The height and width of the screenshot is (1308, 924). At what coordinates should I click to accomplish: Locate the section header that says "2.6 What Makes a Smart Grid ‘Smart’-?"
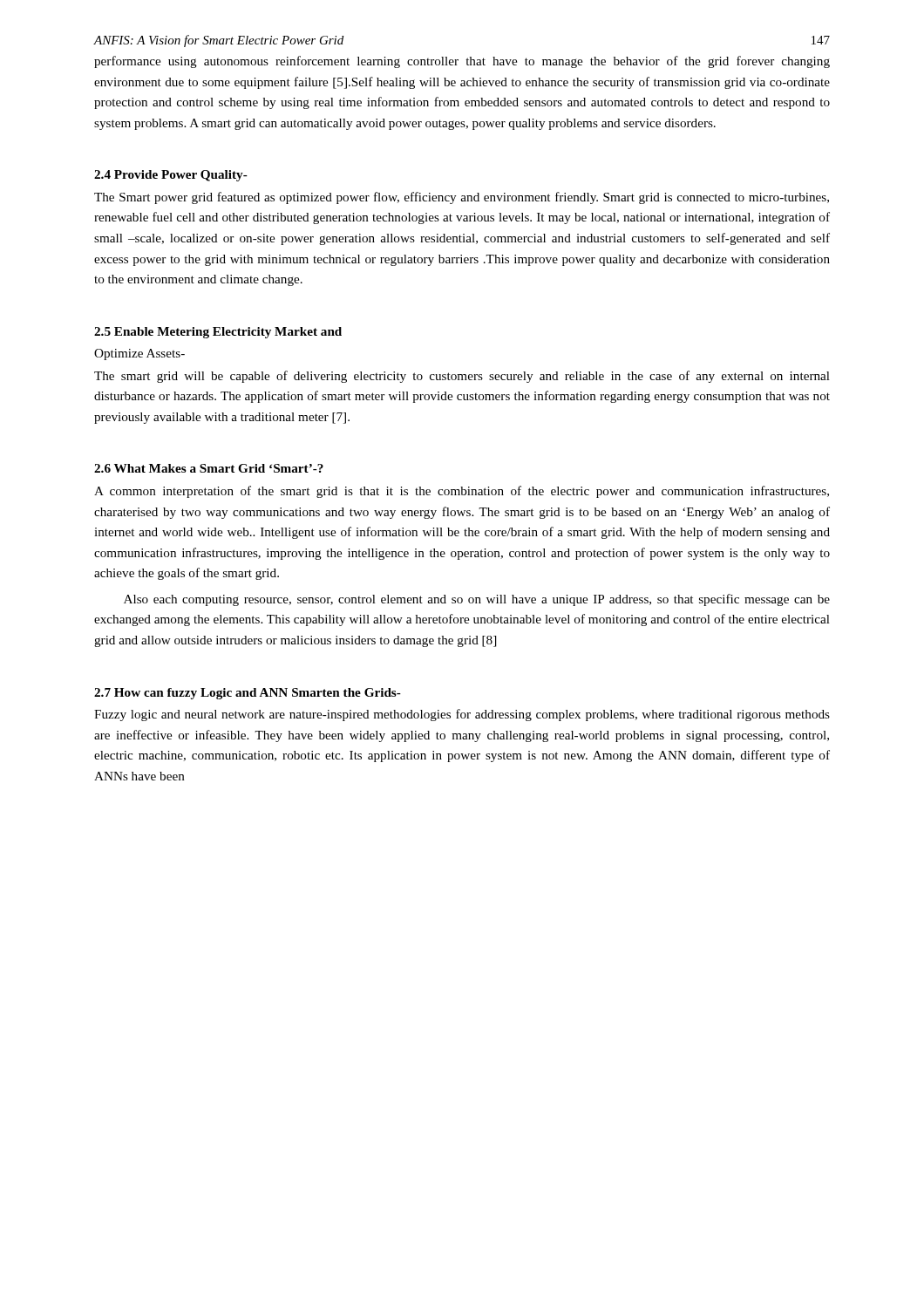(x=209, y=468)
